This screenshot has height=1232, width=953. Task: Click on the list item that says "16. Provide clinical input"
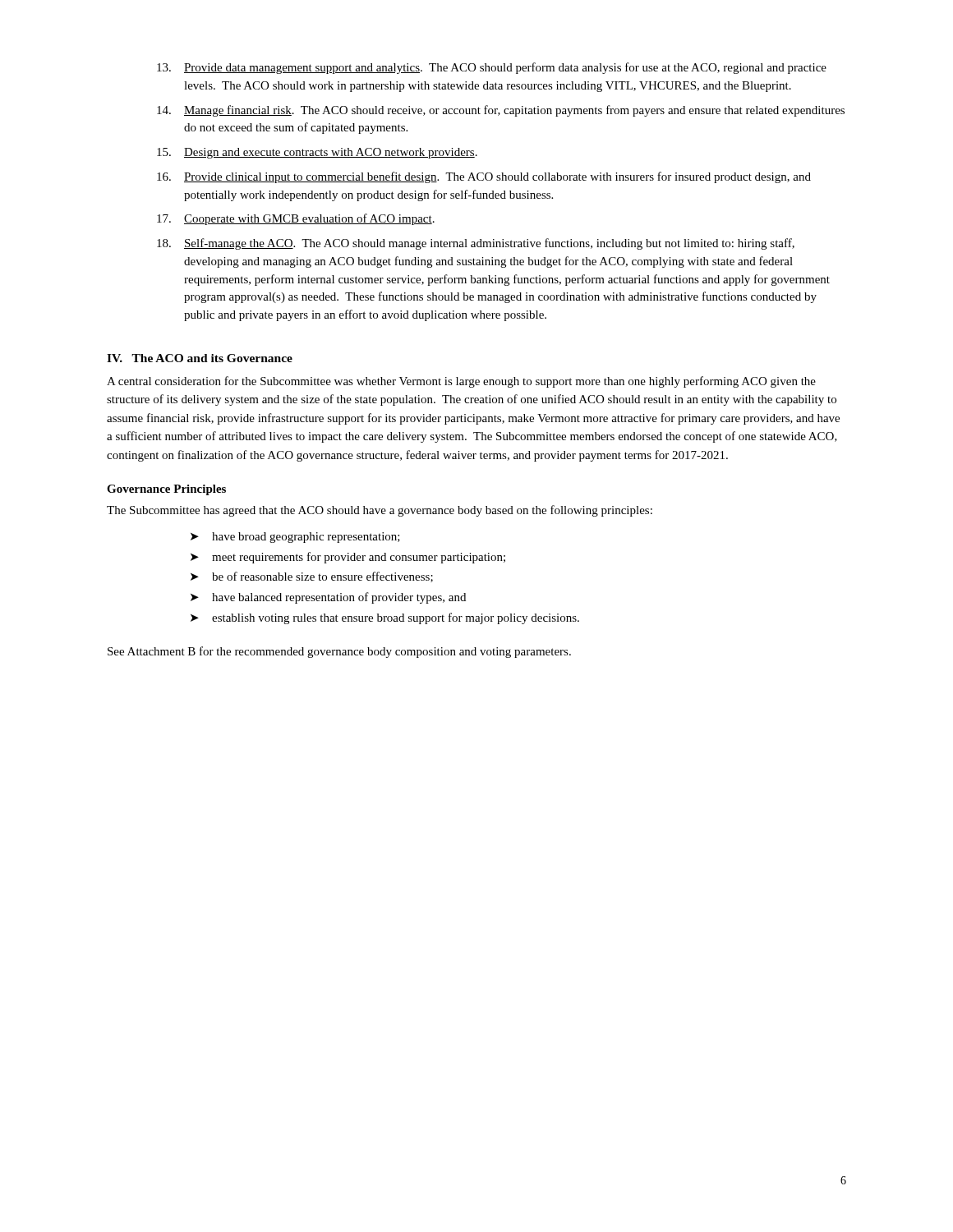(x=501, y=186)
